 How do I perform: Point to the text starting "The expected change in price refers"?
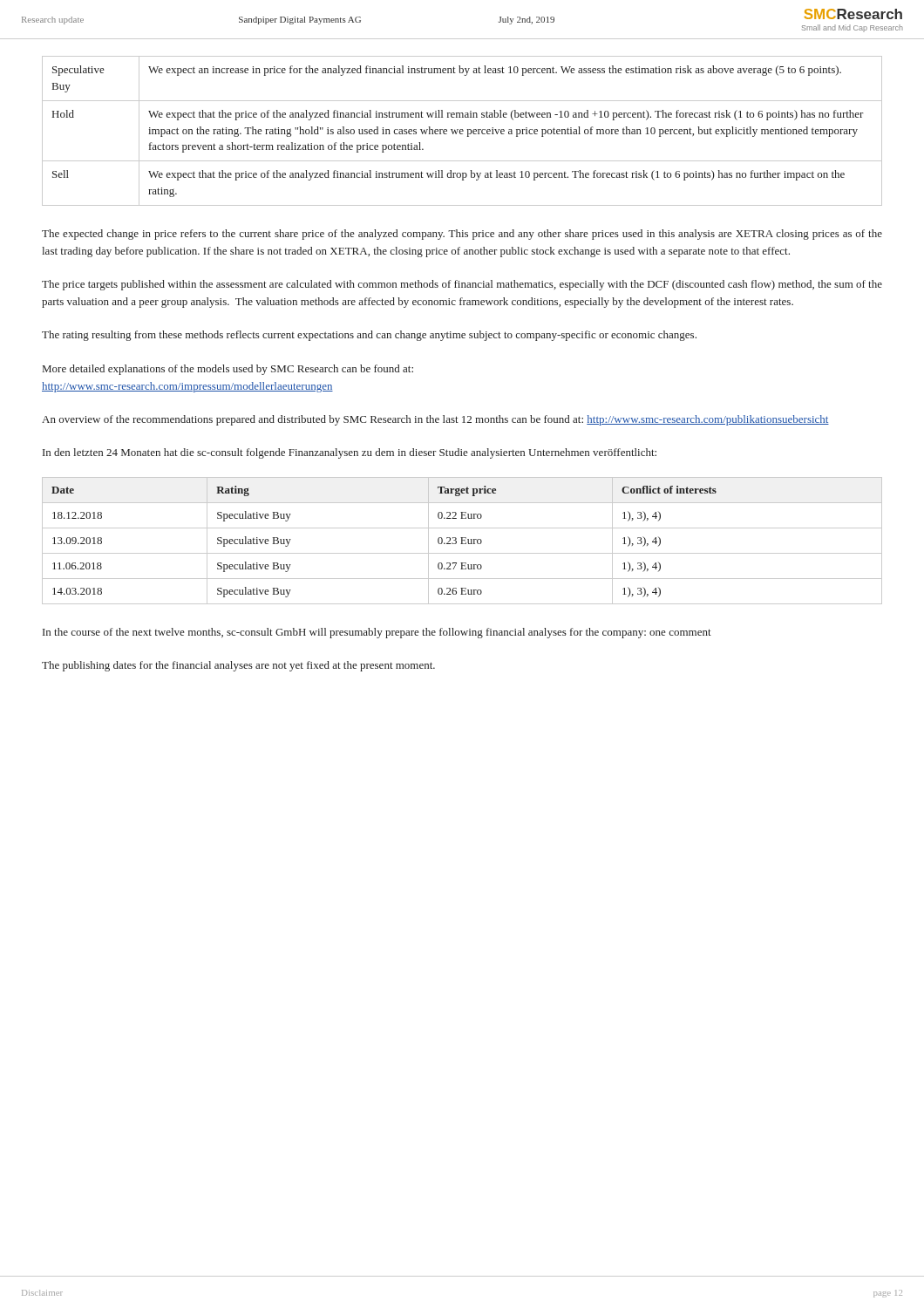coord(462,242)
